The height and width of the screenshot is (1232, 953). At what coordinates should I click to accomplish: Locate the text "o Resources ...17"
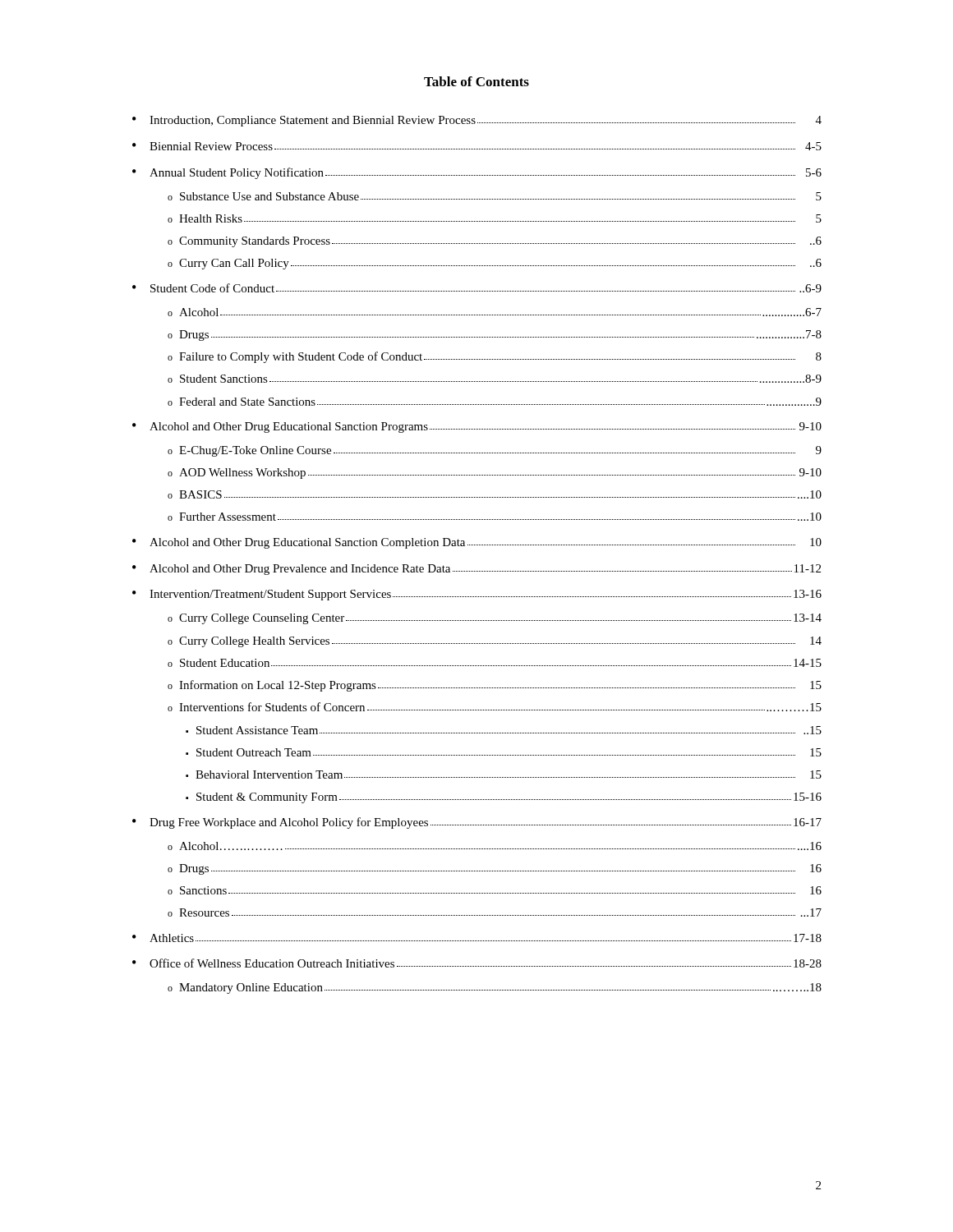(495, 913)
